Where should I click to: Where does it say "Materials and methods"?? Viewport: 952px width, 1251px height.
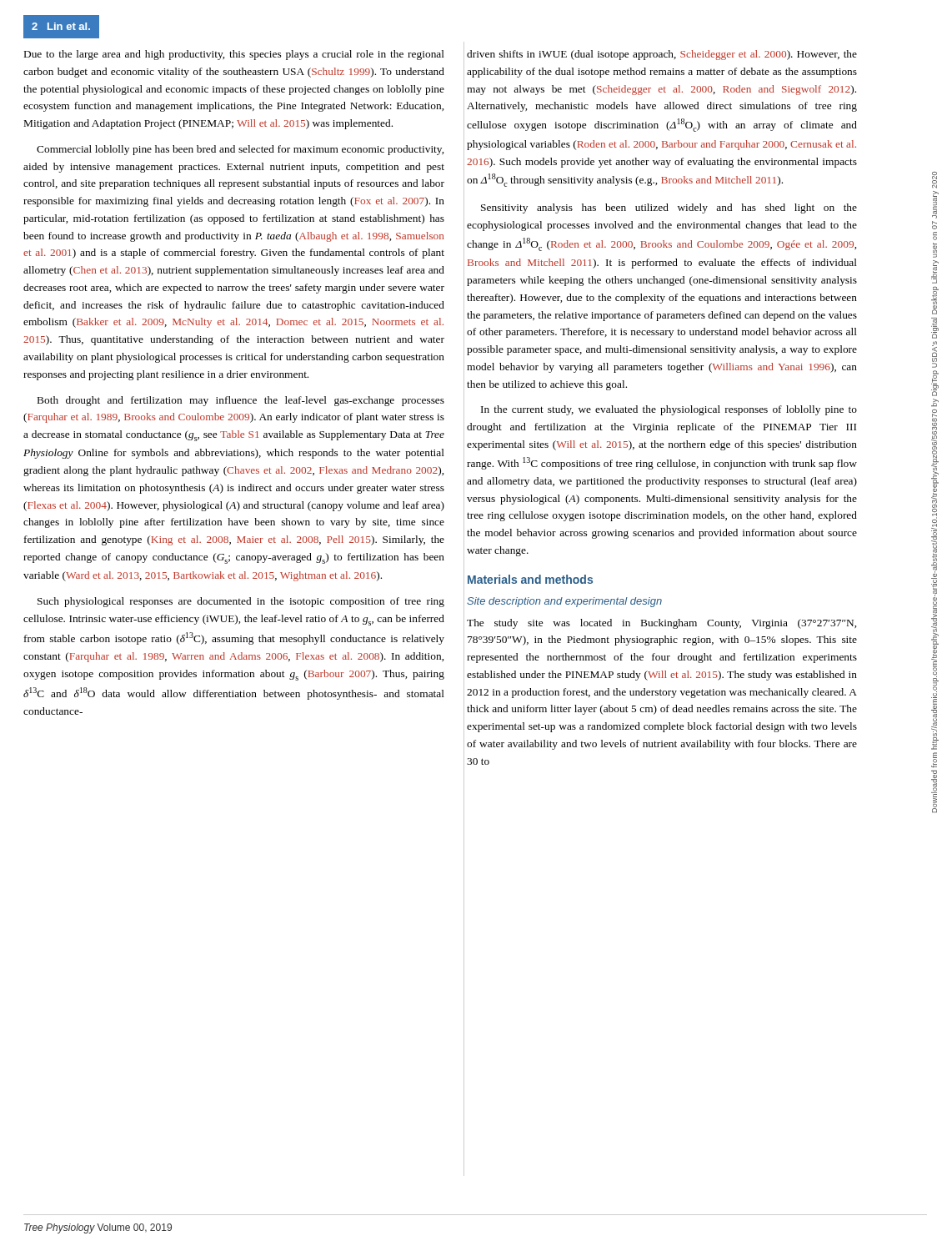tap(530, 579)
